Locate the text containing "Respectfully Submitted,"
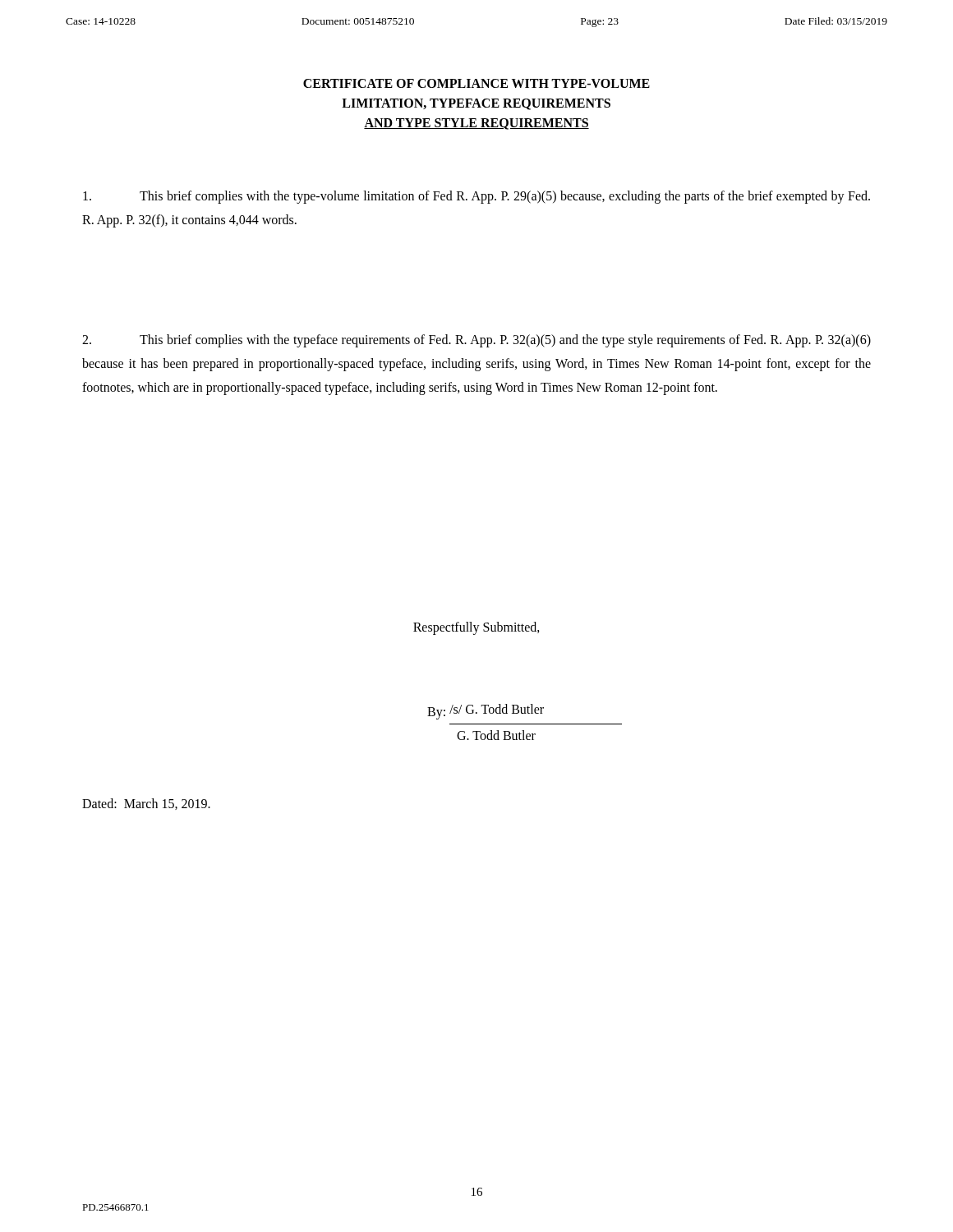 click(x=476, y=627)
